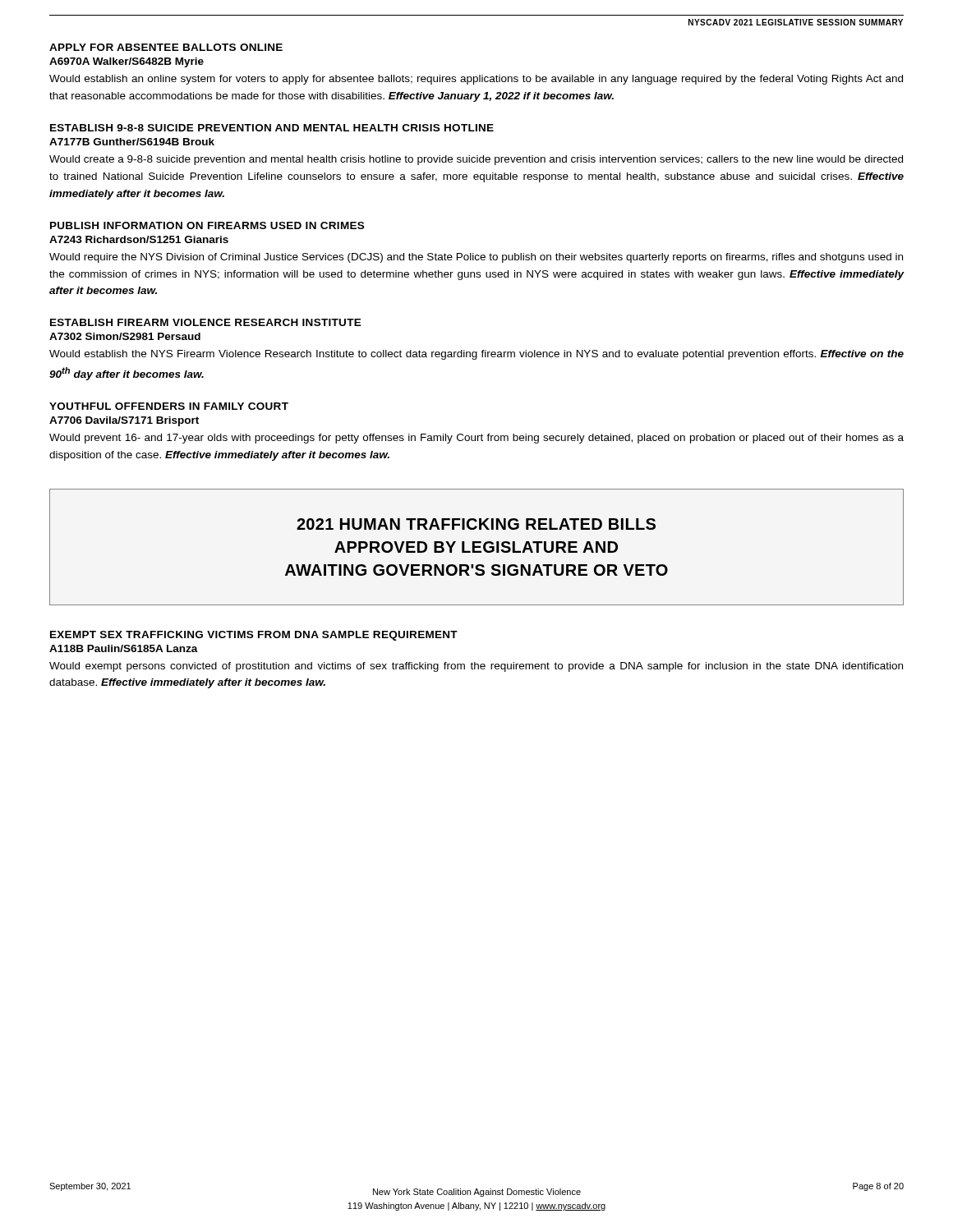Select the section header that reads "APPLY FOR ABSENTEE BALLOTS"
The image size is (953, 1232).
point(166,47)
